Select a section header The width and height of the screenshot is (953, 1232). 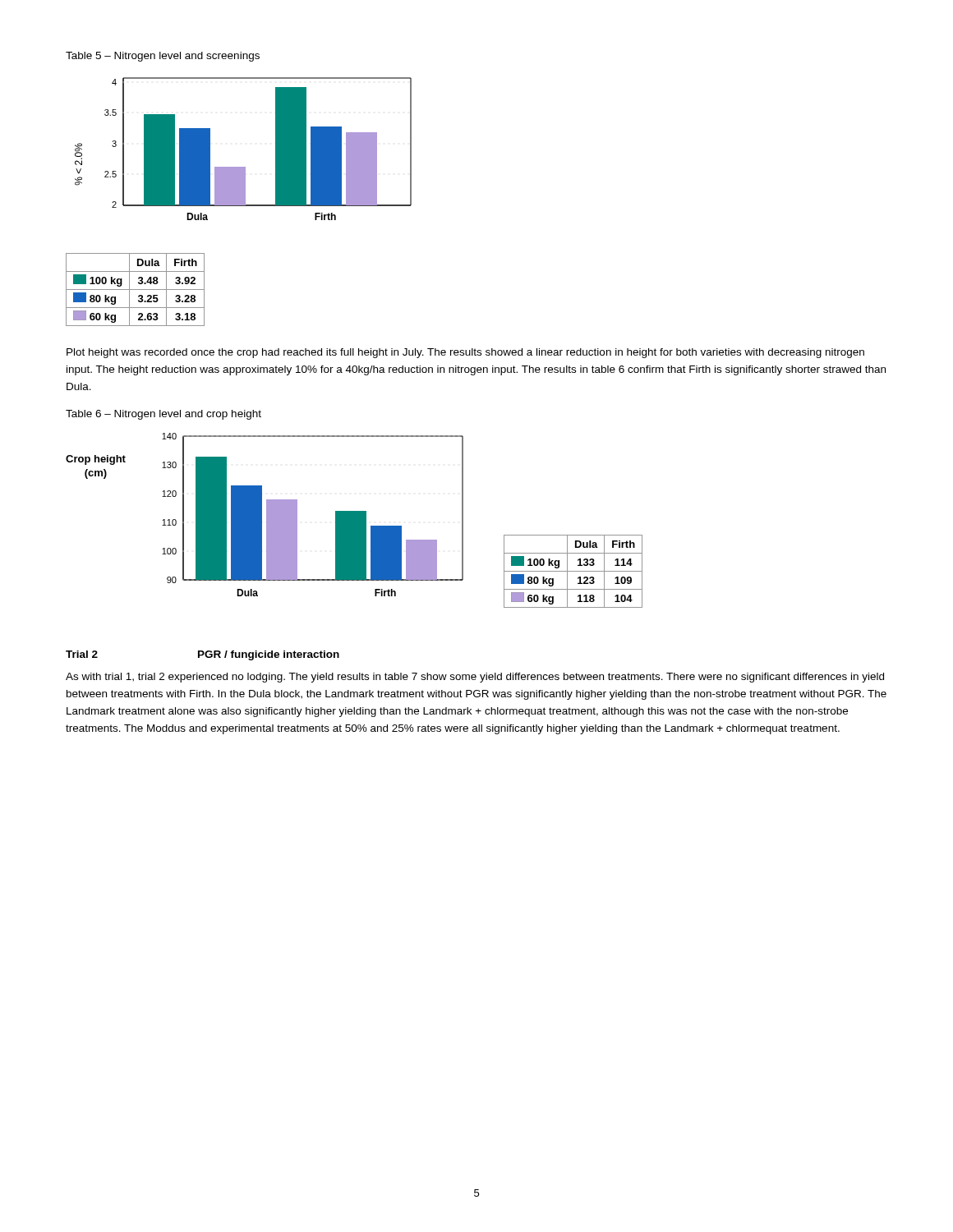[x=203, y=654]
